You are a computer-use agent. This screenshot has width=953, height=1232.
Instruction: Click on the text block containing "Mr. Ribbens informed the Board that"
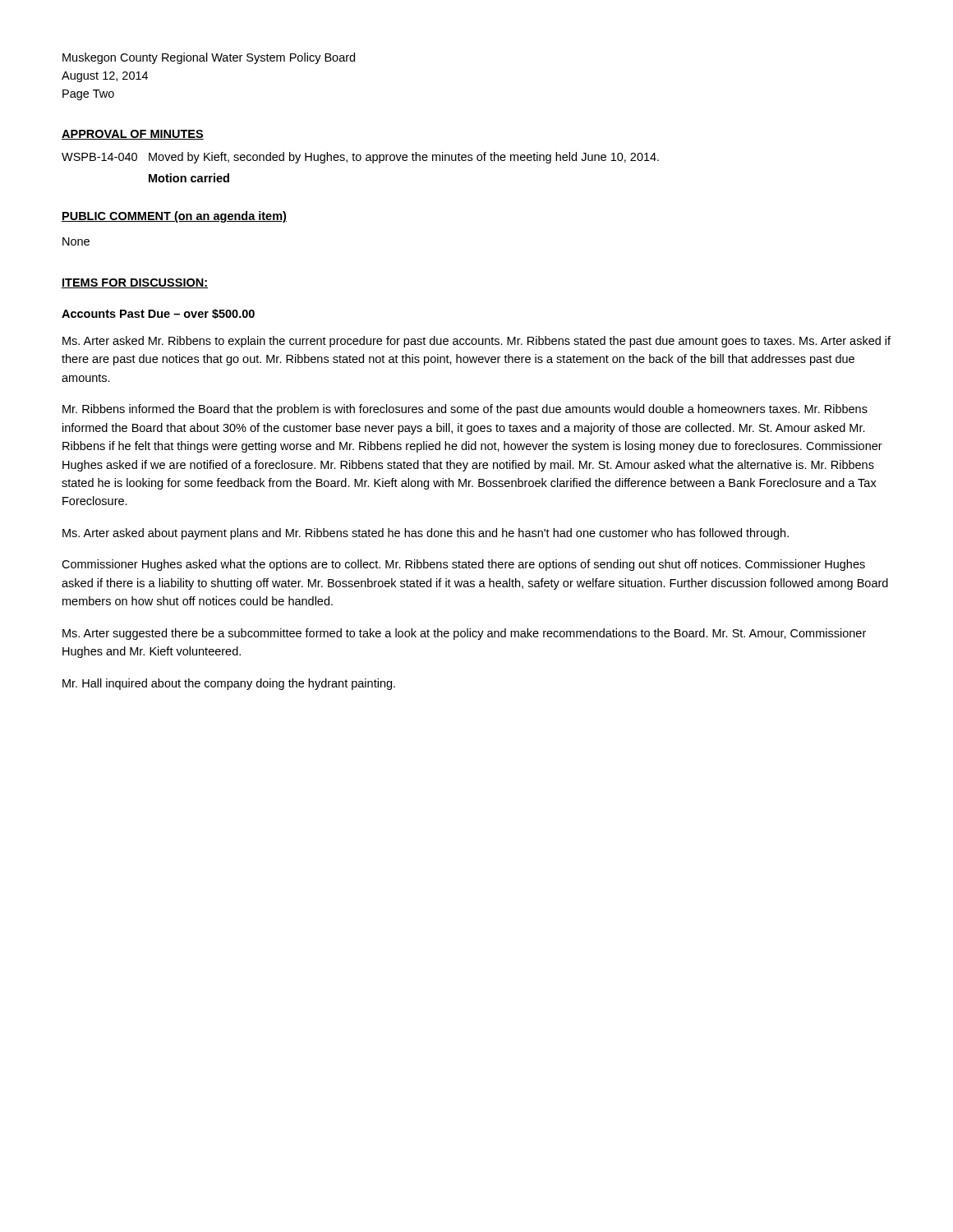pos(472,455)
